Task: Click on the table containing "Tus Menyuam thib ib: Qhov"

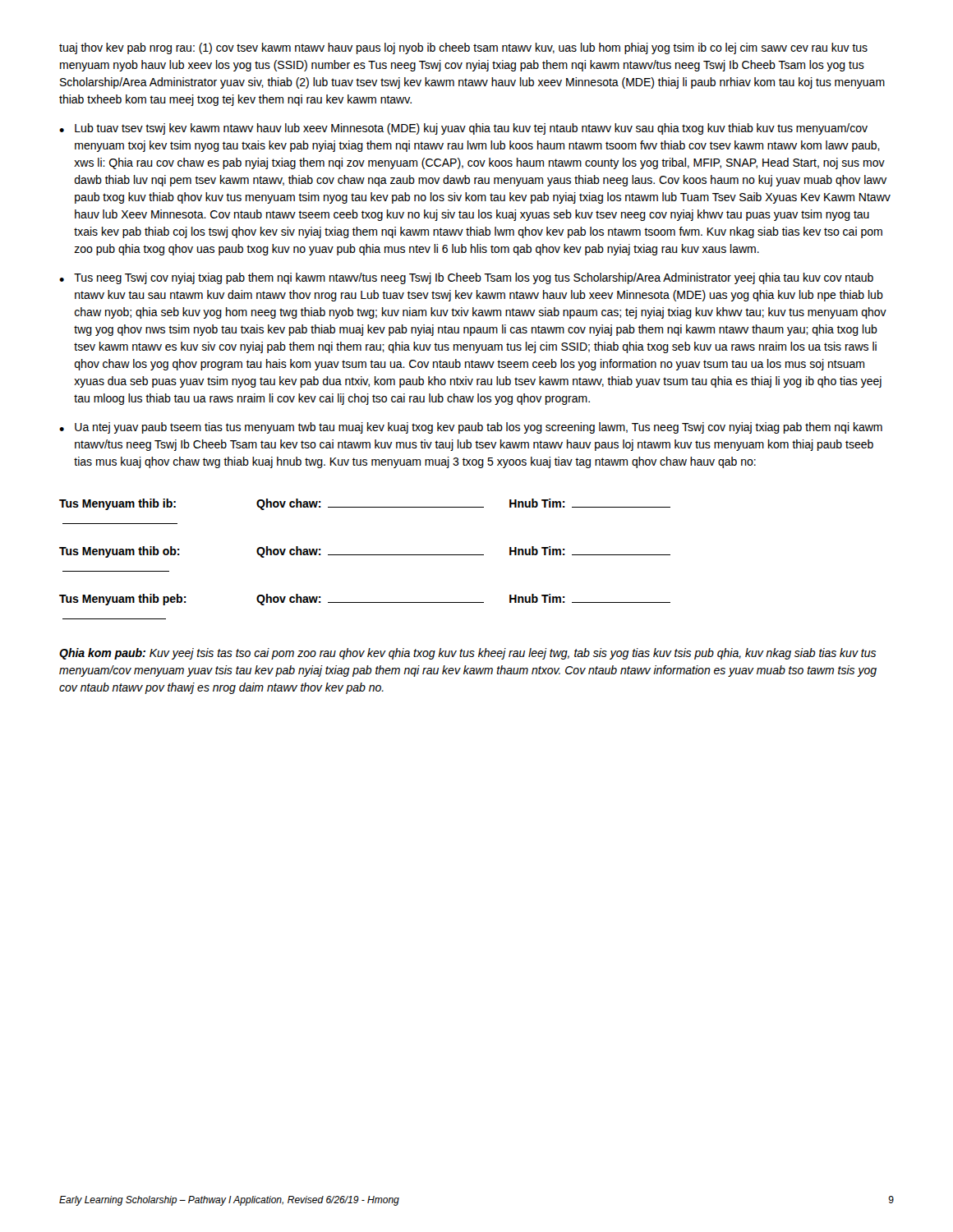Action: (x=476, y=558)
